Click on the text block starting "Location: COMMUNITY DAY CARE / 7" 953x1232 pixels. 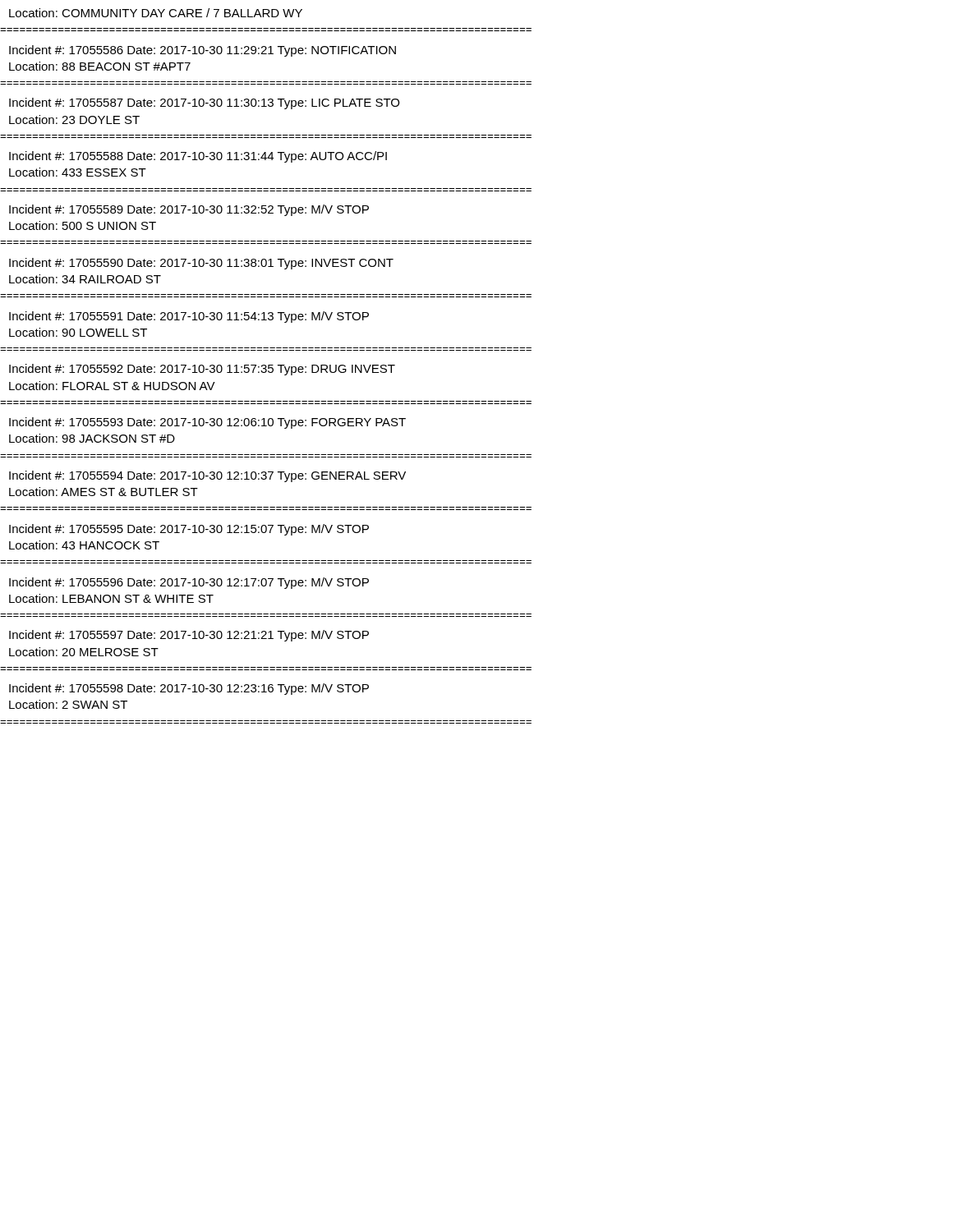(x=155, y=13)
